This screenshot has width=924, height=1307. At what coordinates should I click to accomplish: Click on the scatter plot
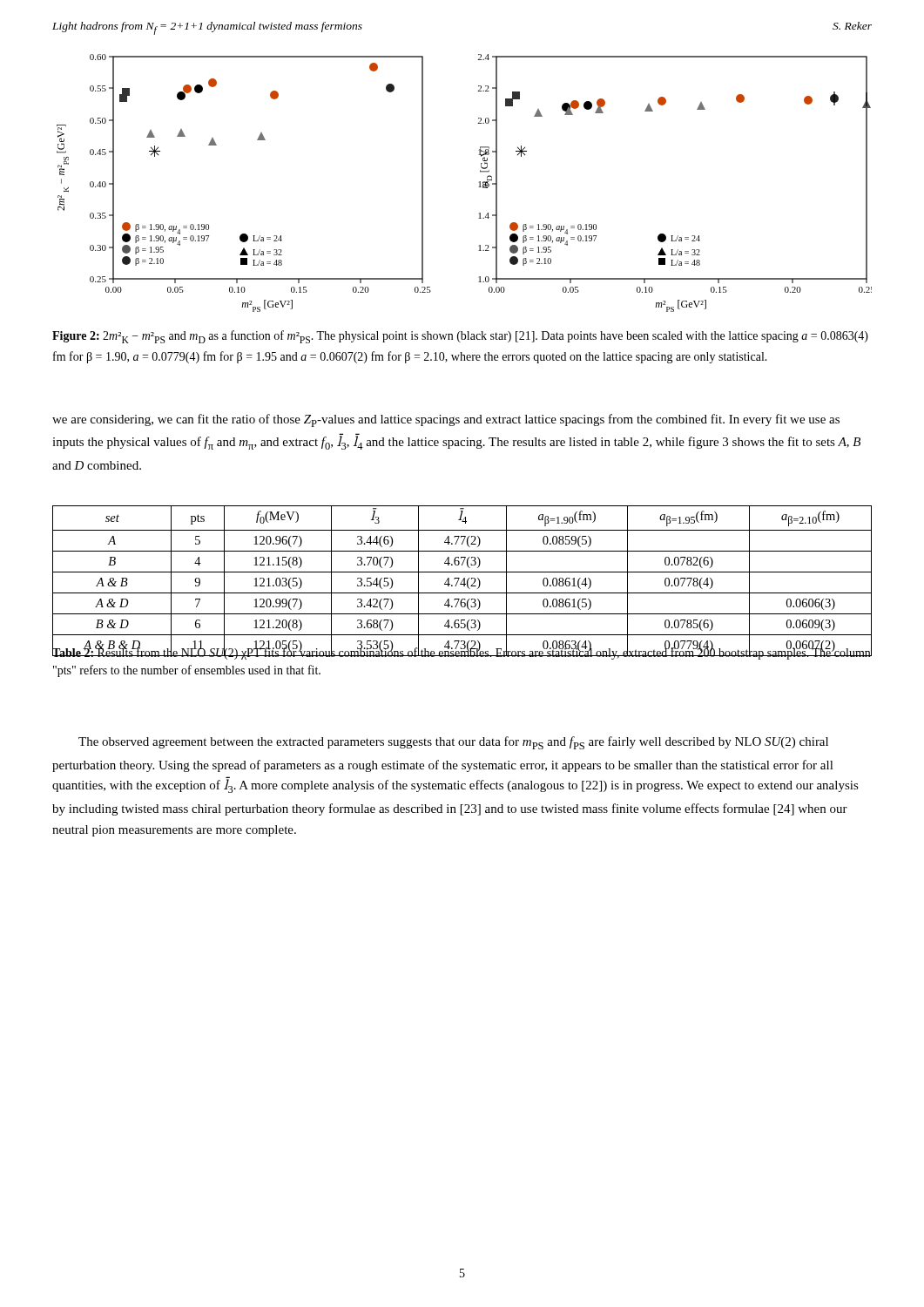tap(462, 183)
